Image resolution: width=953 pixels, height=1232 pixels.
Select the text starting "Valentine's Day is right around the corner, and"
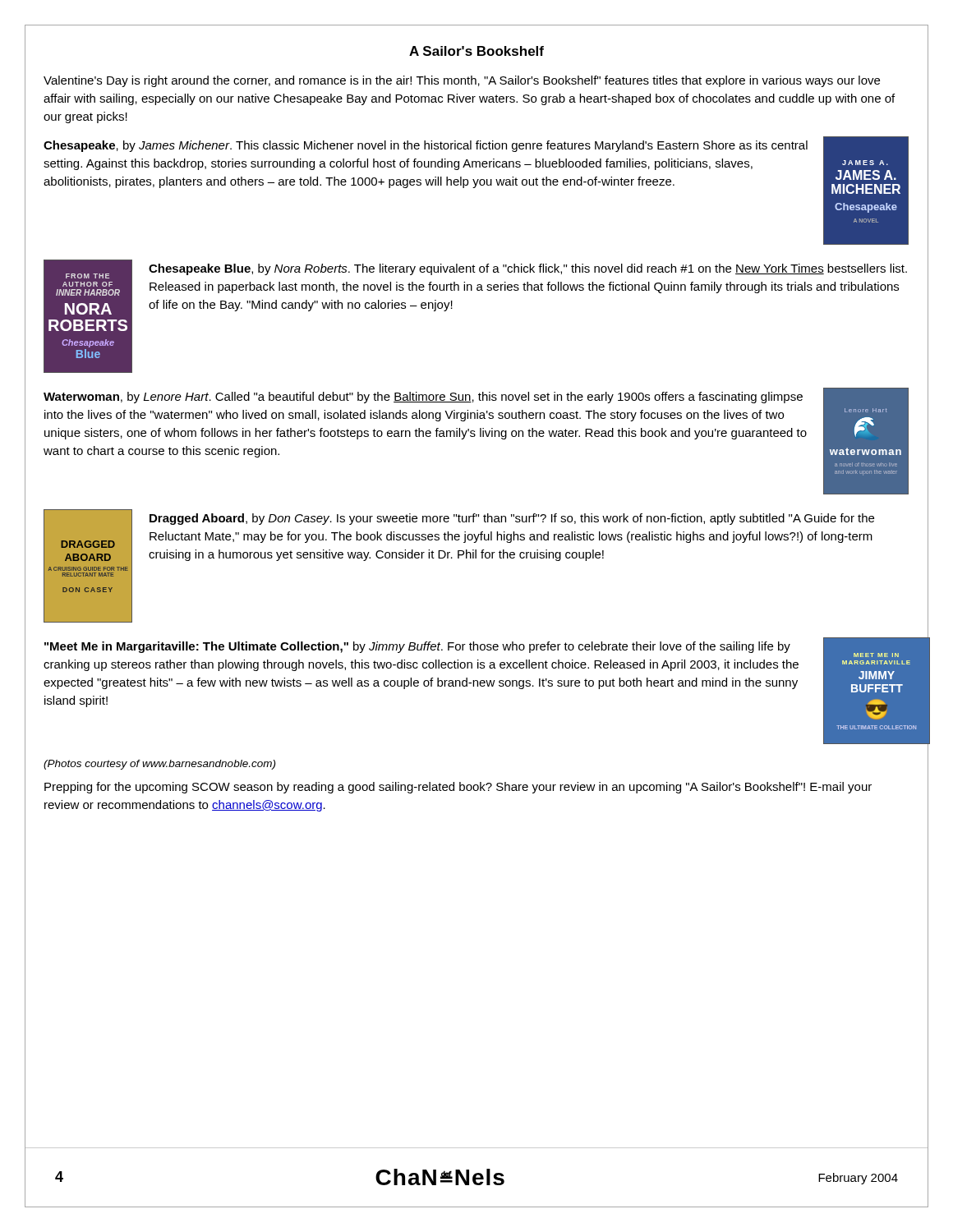[469, 98]
